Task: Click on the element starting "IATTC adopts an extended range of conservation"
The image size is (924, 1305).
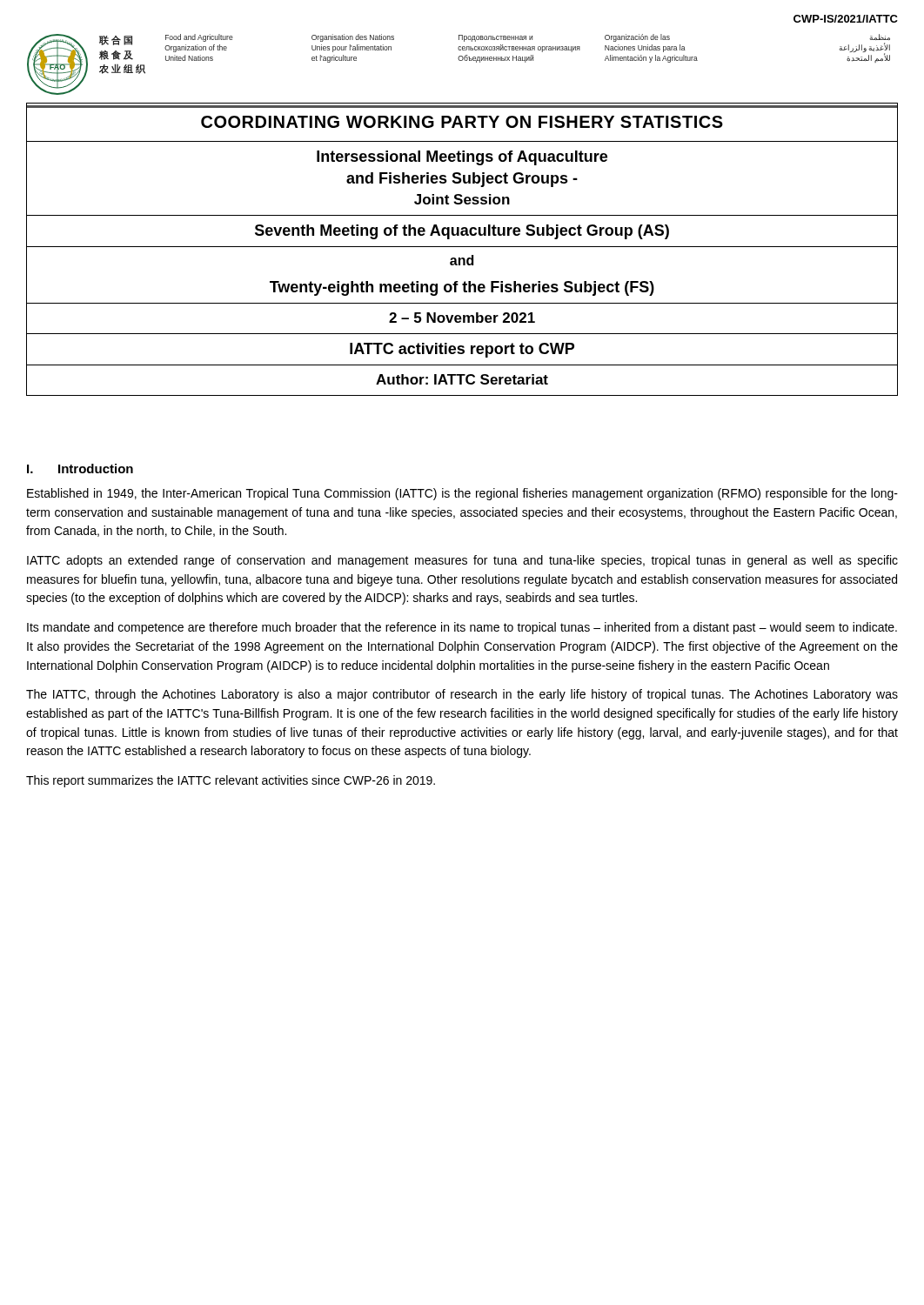Action: (x=462, y=580)
